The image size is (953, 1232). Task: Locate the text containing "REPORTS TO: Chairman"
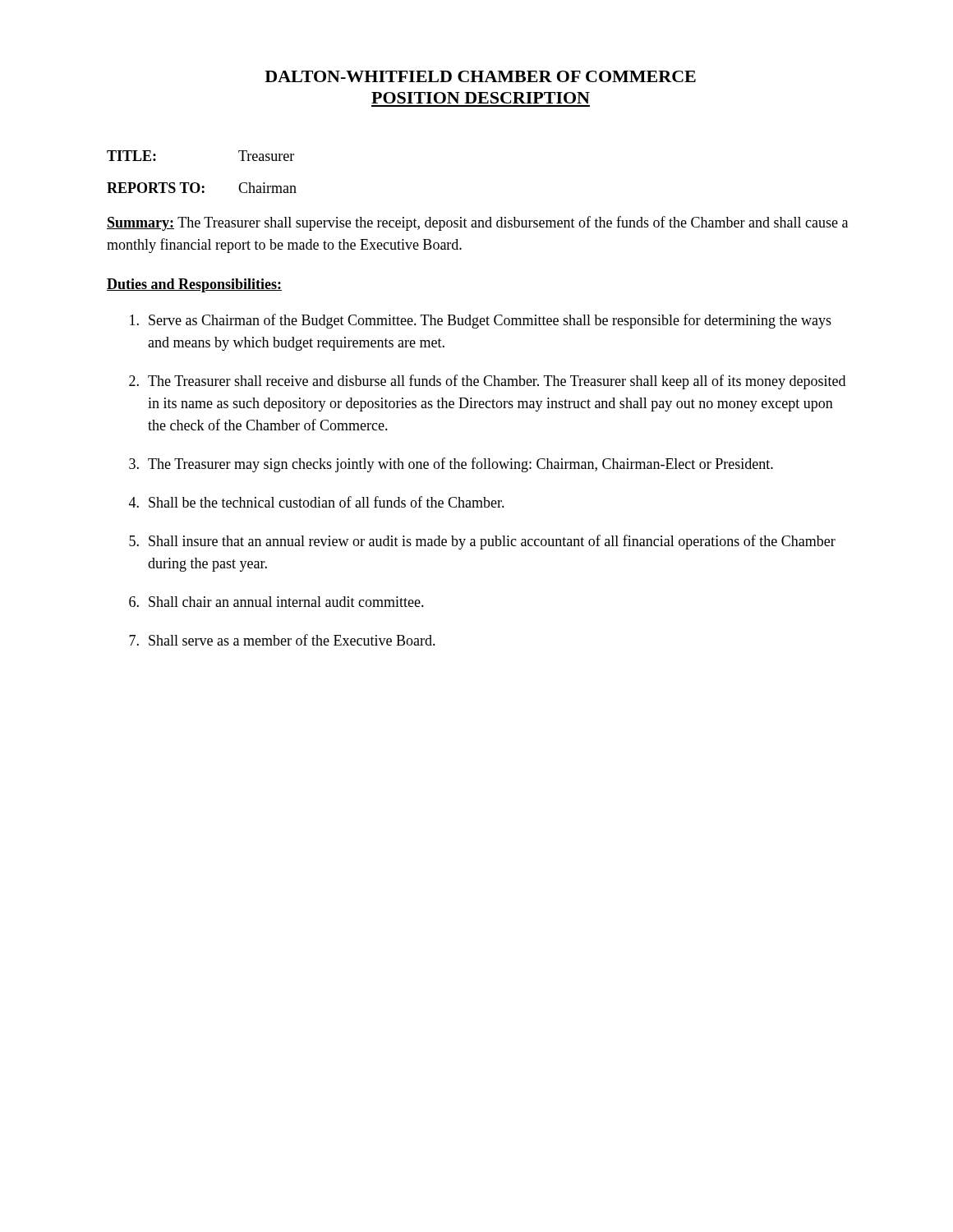click(202, 188)
